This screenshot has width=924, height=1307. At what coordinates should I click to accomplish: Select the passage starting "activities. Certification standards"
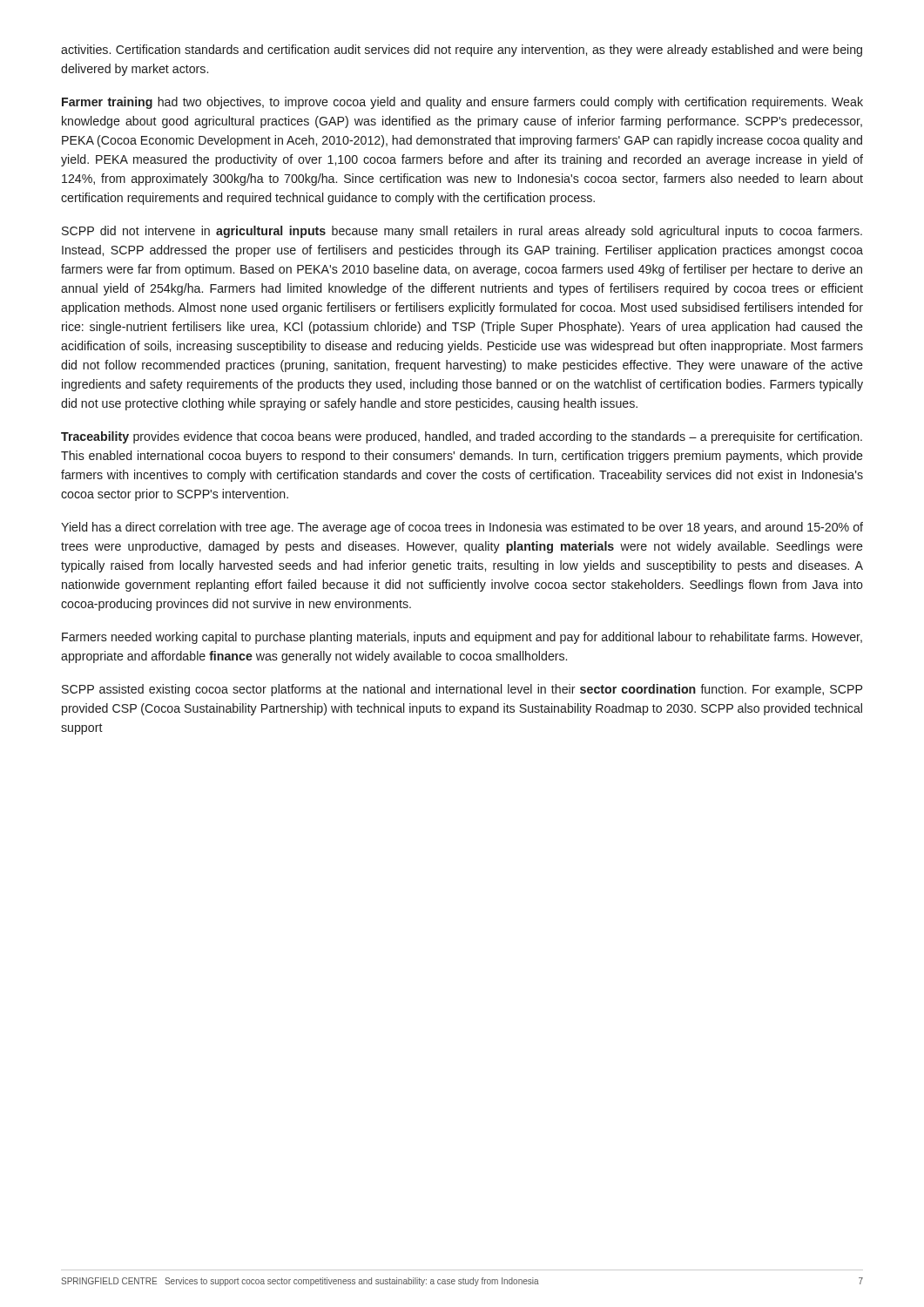pyautogui.click(x=462, y=59)
